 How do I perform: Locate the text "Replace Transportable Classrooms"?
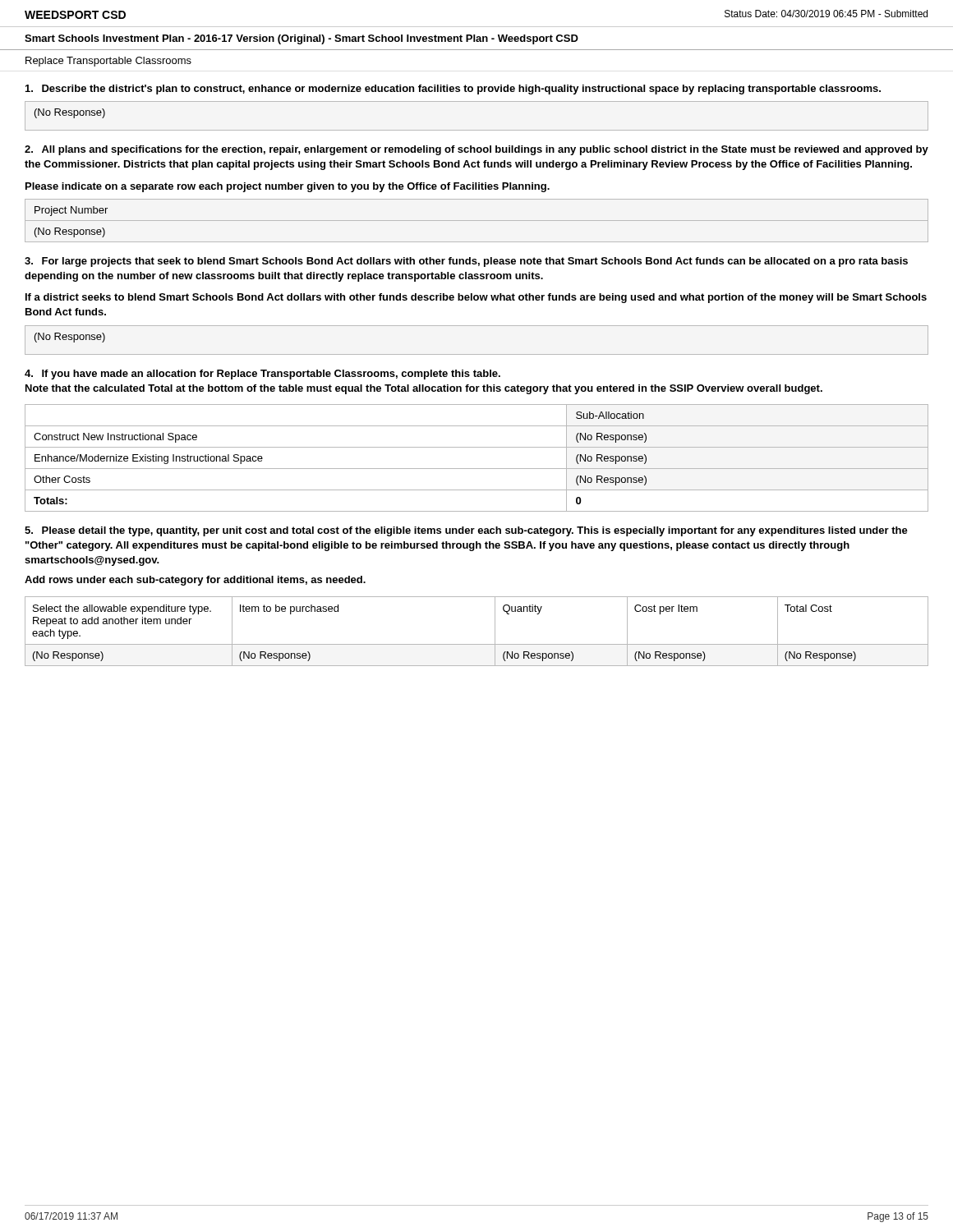108,60
